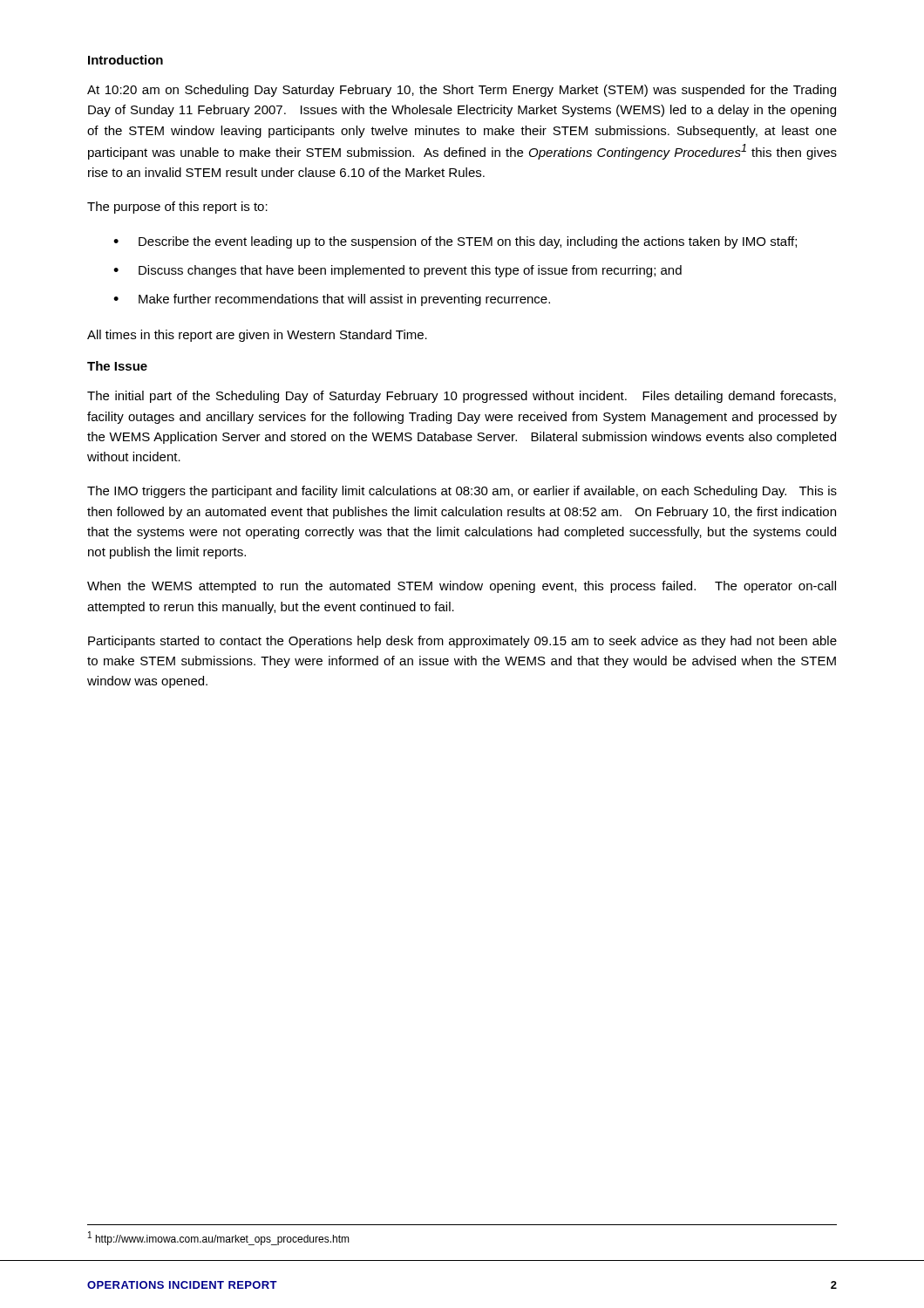Viewport: 924px width, 1308px height.
Task: Locate the list item with the text "• Discuss changes that have been implemented"
Action: (462, 271)
